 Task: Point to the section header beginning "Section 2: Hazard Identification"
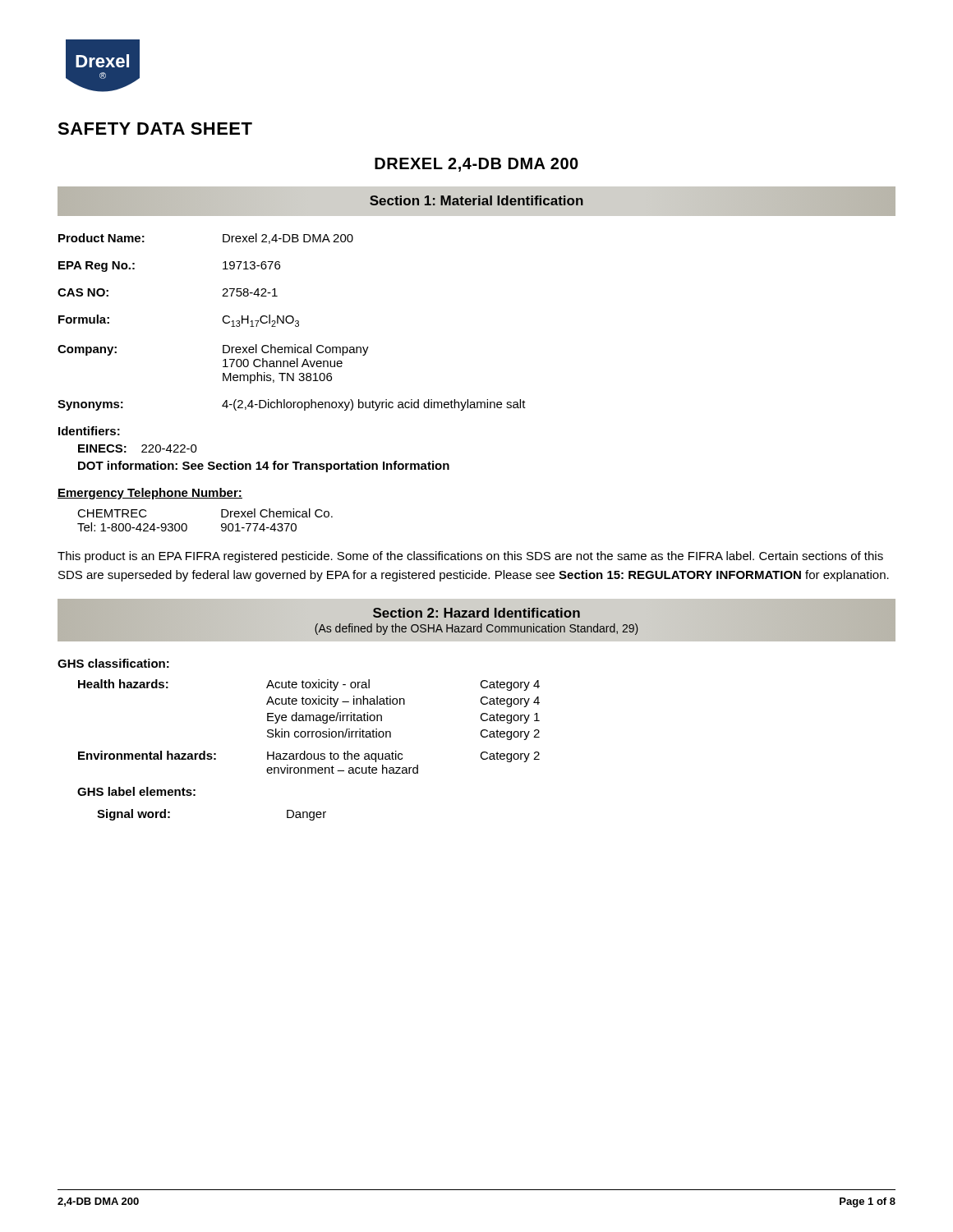pos(476,620)
